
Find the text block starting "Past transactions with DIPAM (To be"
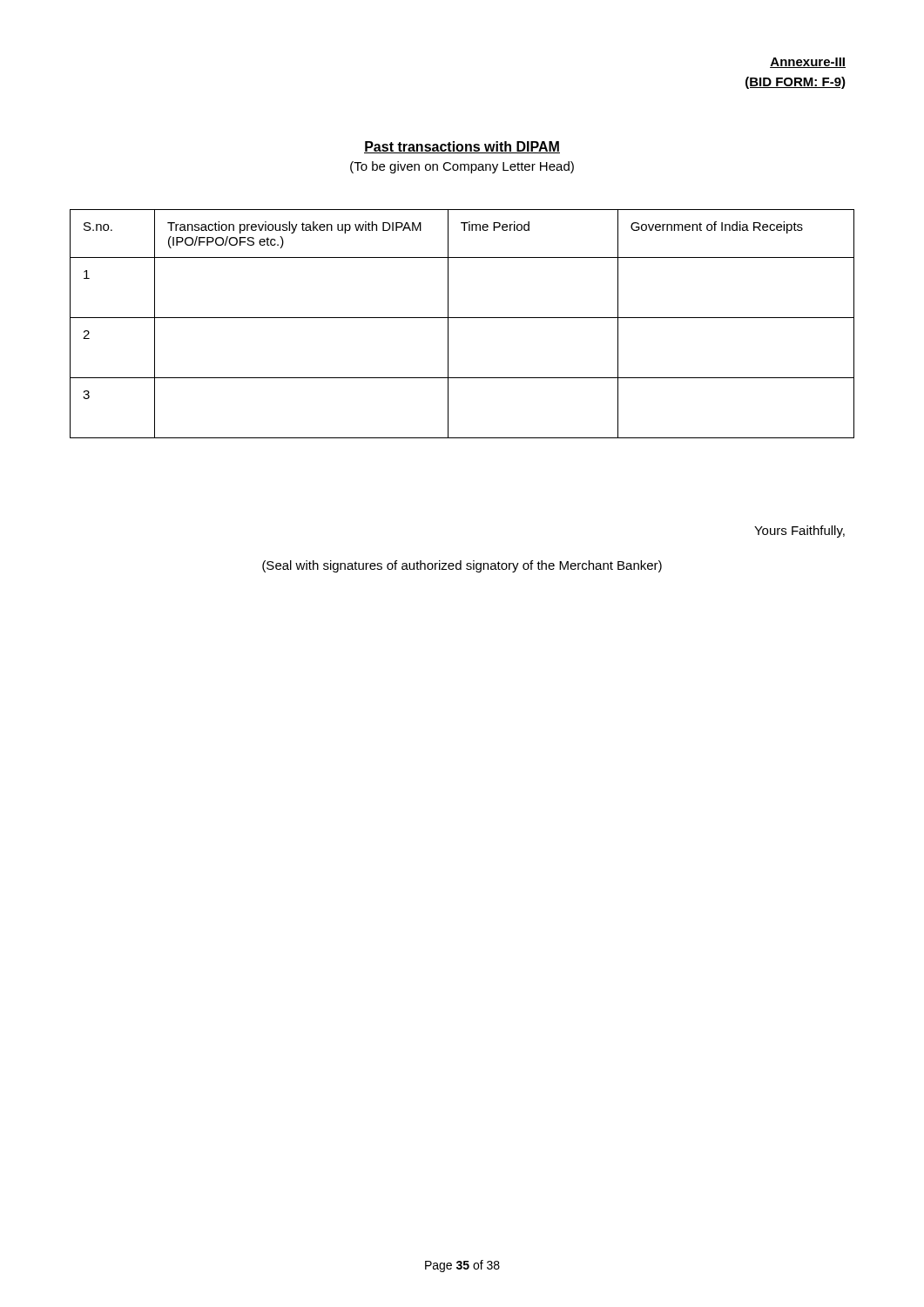click(462, 156)
